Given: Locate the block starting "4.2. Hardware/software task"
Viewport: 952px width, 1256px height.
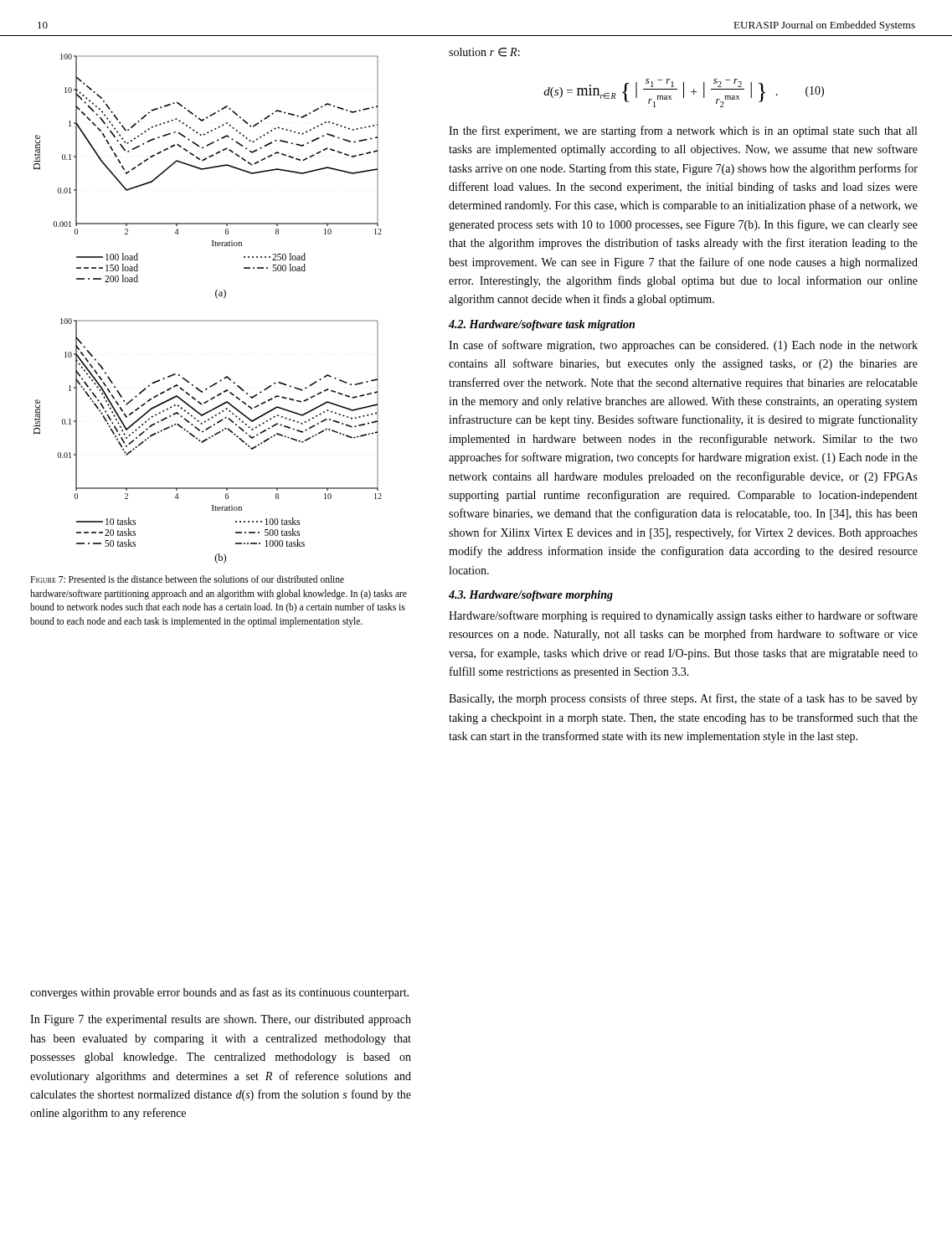Looking at the screenshot, I should [542, 324].
